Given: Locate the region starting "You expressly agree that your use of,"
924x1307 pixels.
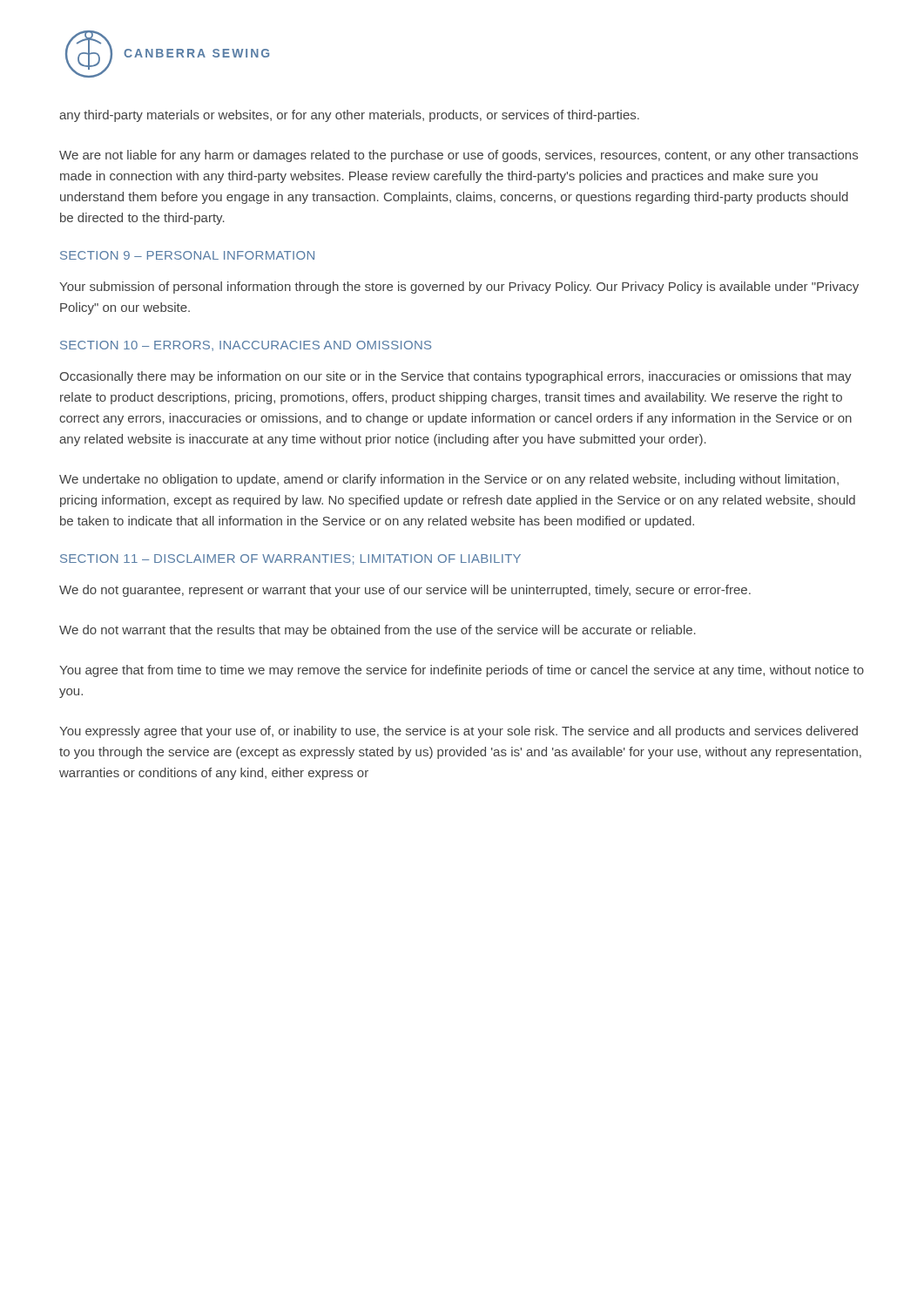Looking at the screenshot, I should [461, 752].
